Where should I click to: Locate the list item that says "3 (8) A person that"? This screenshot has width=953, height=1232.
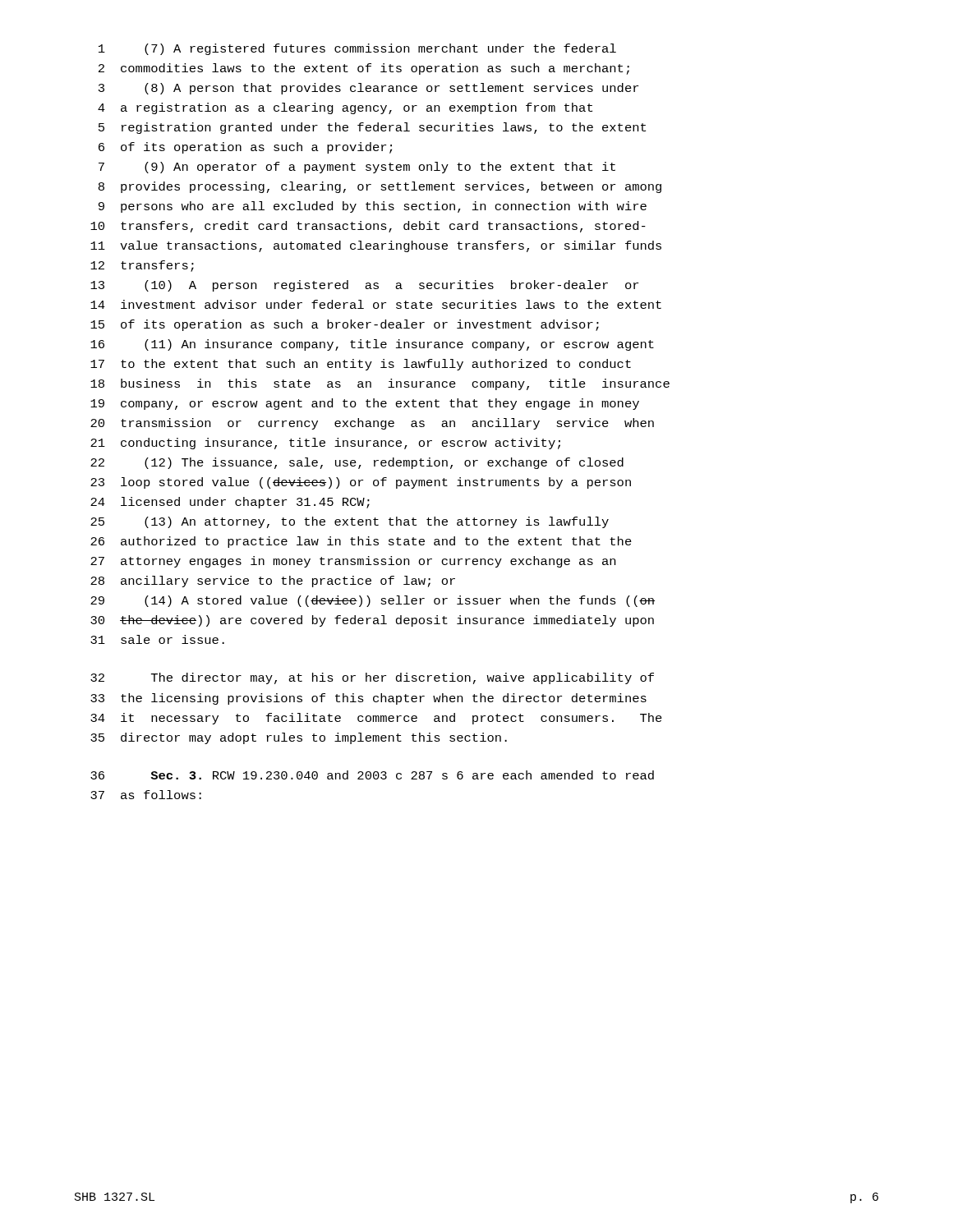tap(476, 118)
